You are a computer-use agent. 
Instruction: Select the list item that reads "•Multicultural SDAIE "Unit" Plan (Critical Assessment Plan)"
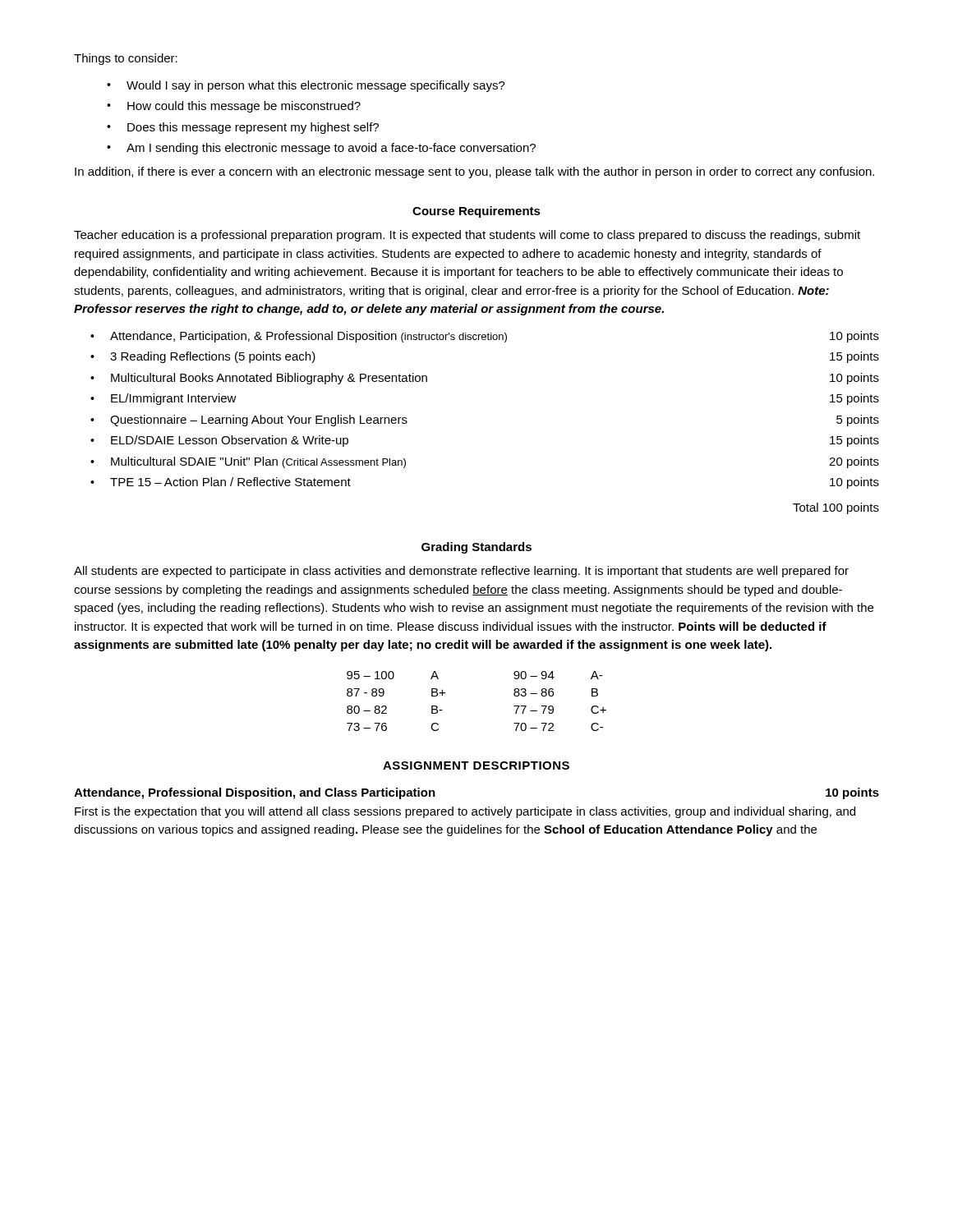pos(258,462)
